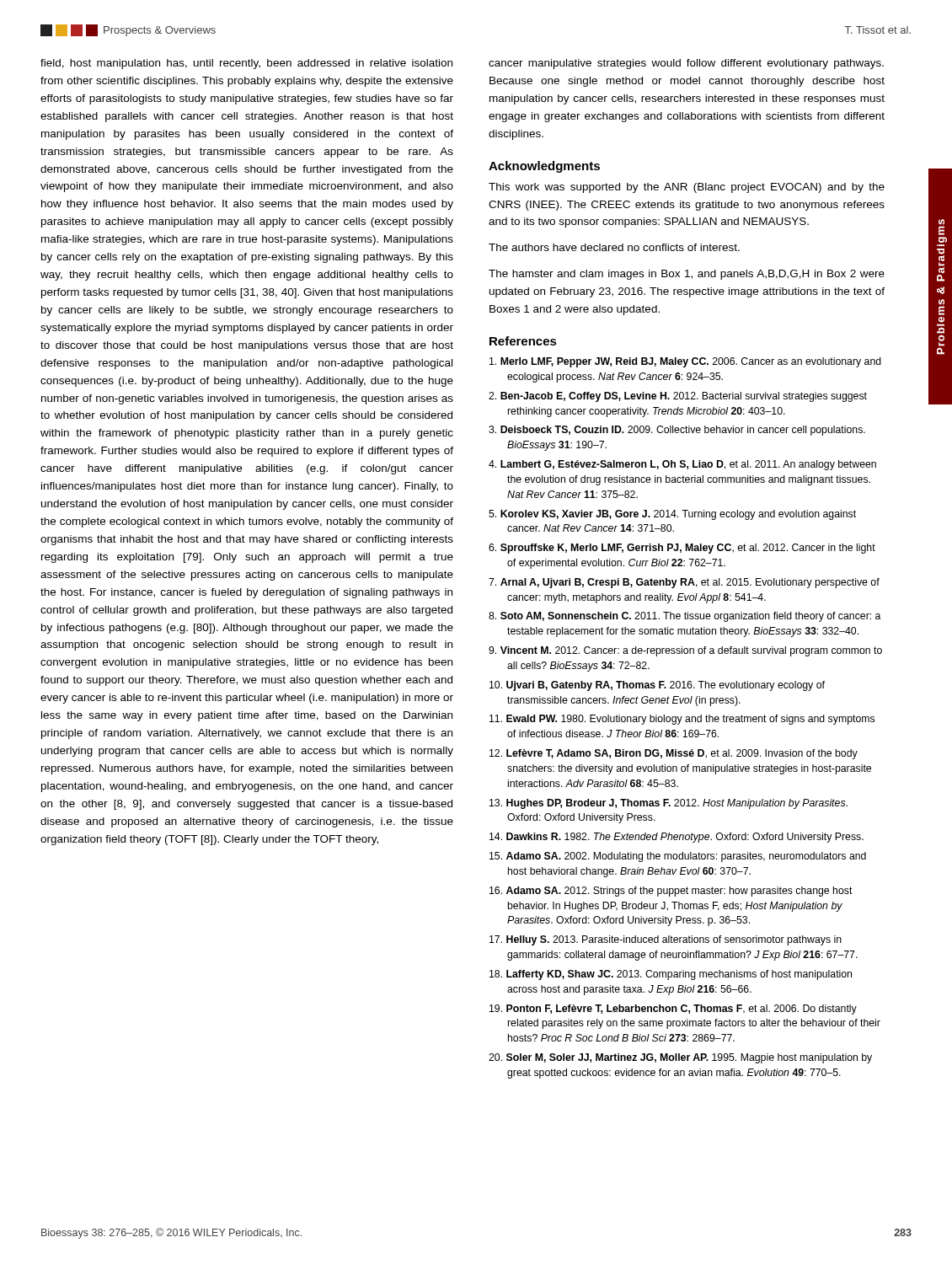
Task: Select the text block starting "12. Lefèvre T, Adamo SA,"
Action: point(680,768)
